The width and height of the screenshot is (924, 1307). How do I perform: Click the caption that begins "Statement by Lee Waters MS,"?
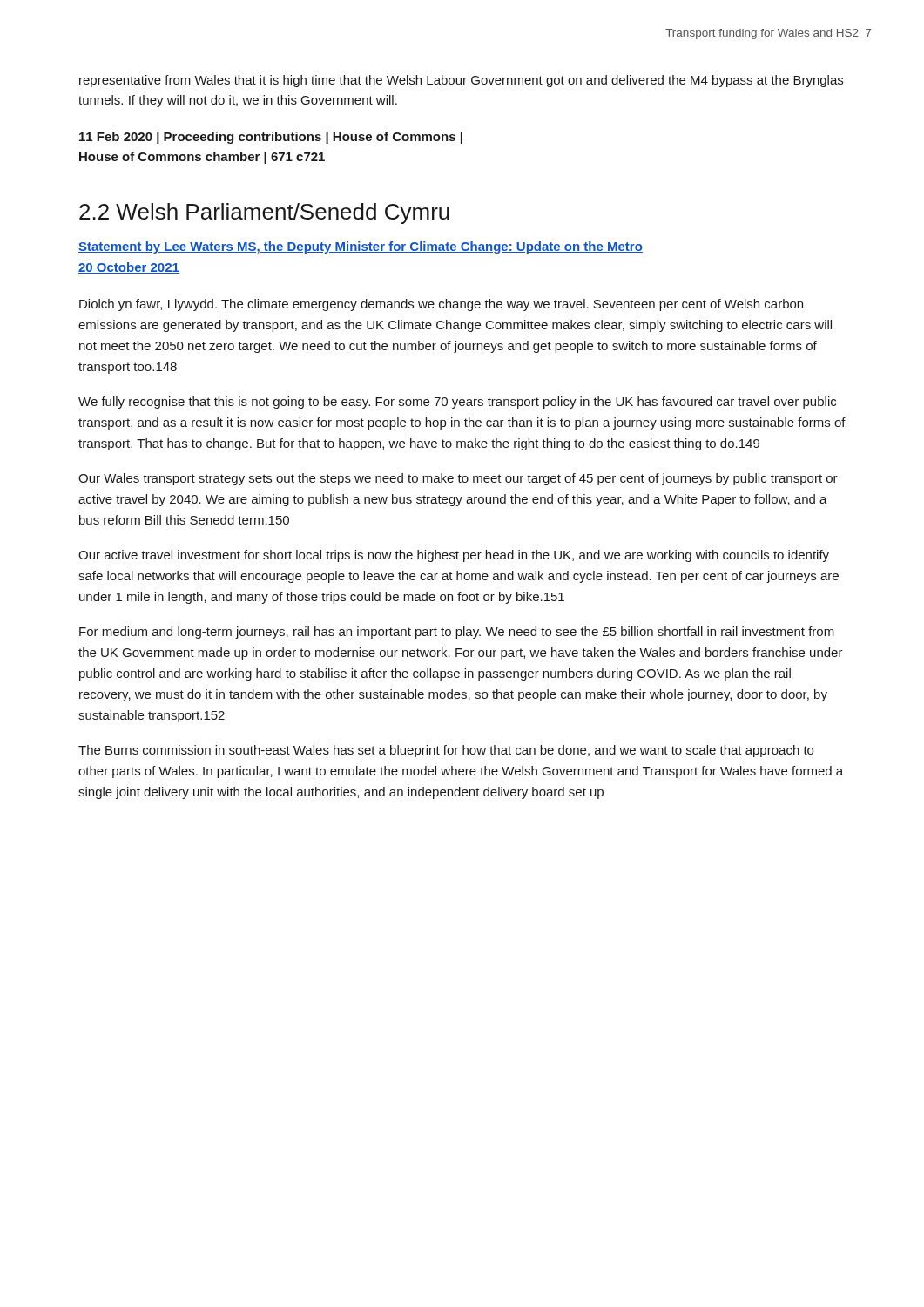360,256
